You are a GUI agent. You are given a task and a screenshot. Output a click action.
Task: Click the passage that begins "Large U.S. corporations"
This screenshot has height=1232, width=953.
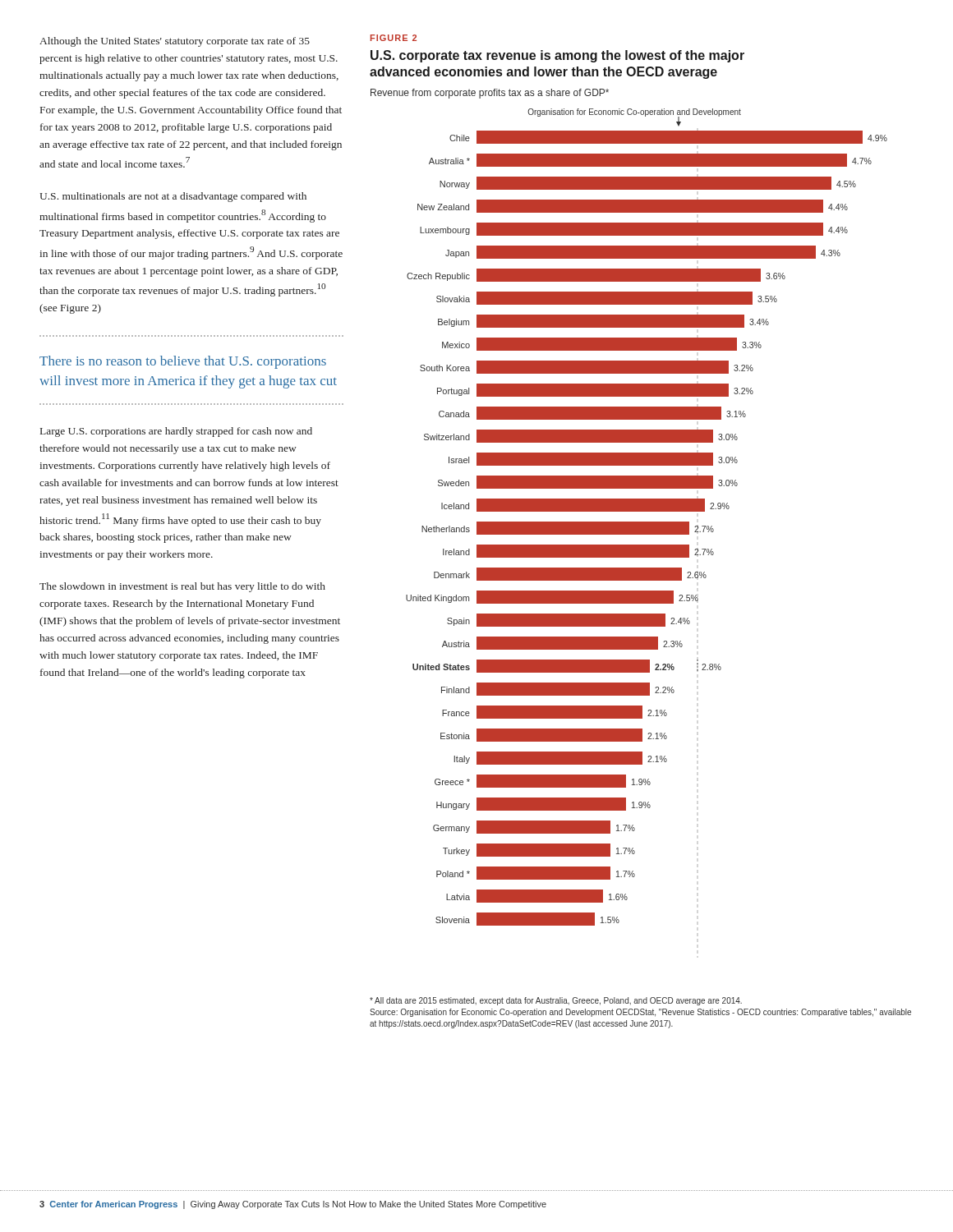pos(189,493)
